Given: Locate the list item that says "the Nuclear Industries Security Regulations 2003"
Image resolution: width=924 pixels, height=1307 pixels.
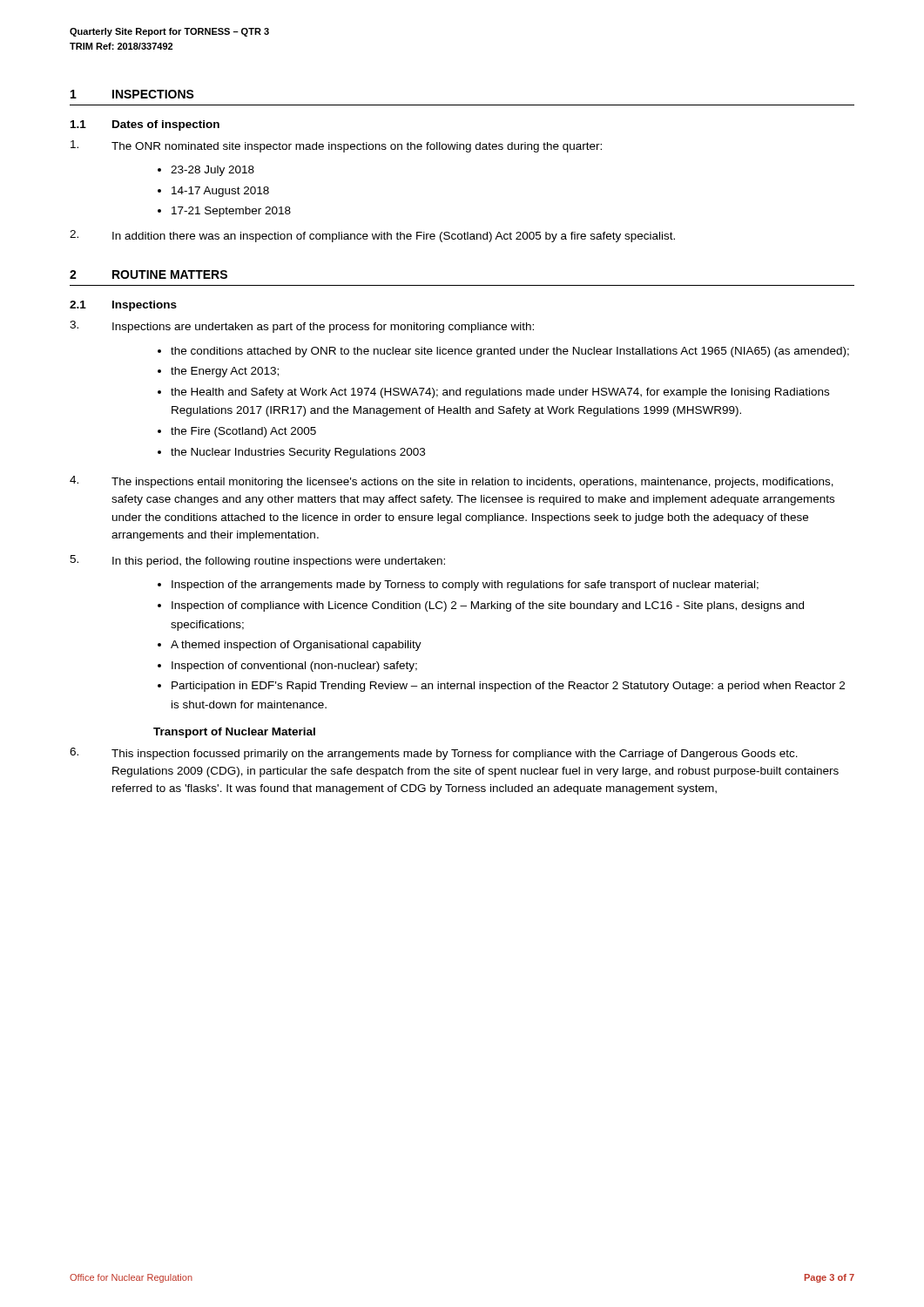Looking at the screenshot, I should point(298,451).
